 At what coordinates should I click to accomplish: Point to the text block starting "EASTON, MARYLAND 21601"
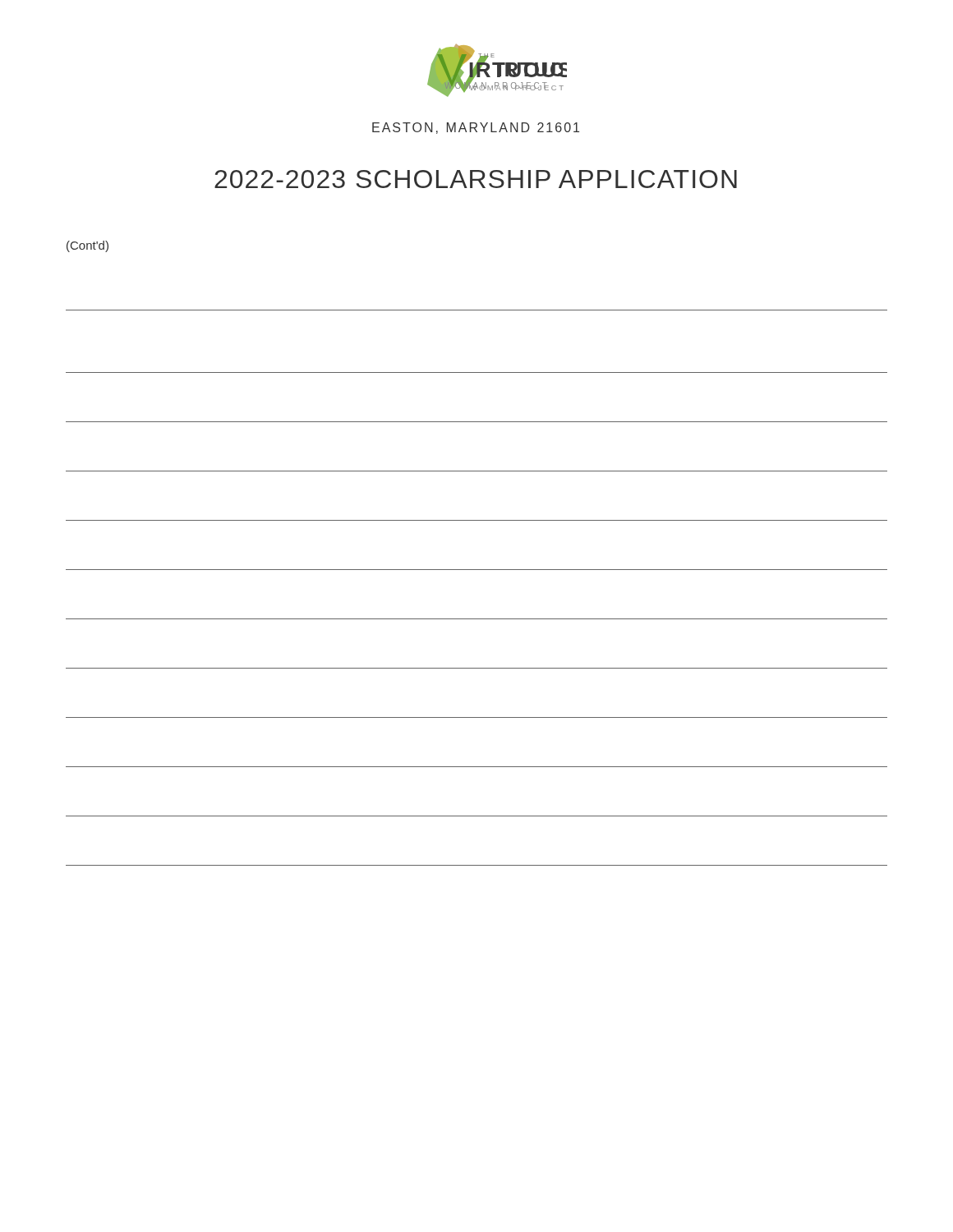tap(476, 128)
